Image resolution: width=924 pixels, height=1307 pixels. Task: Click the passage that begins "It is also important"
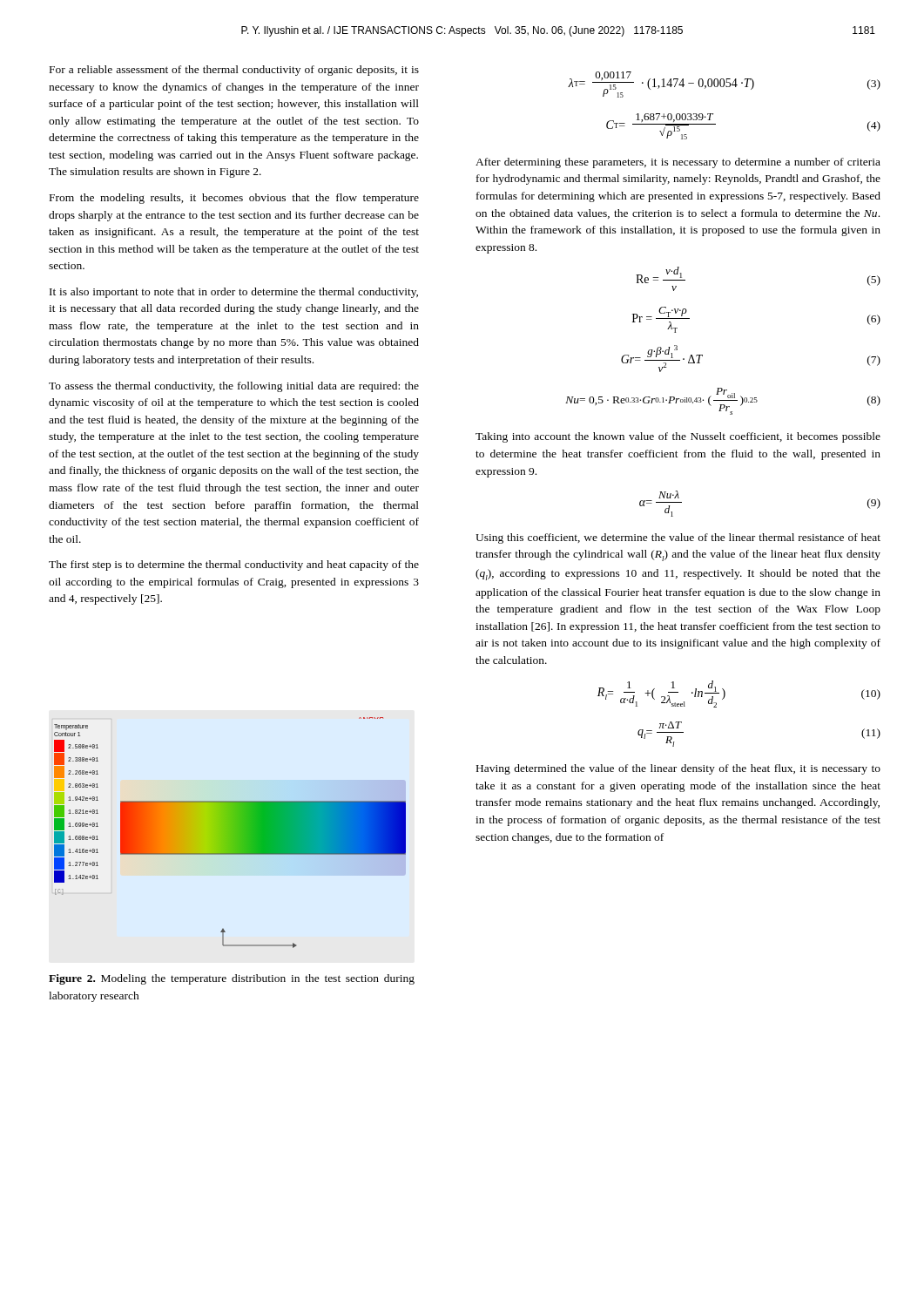click(234, 326)
